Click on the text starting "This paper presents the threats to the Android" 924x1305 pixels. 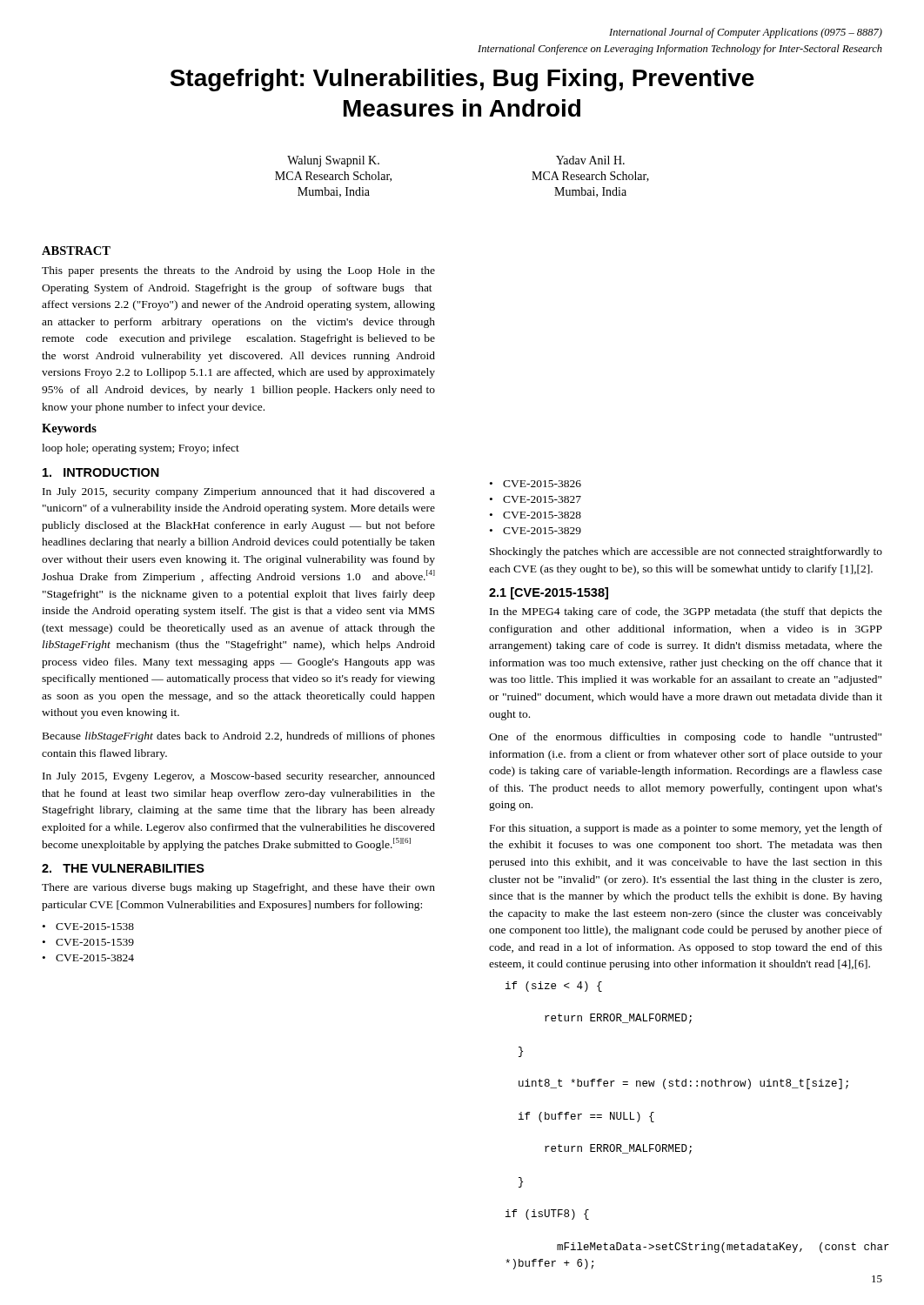coord(238,338)
